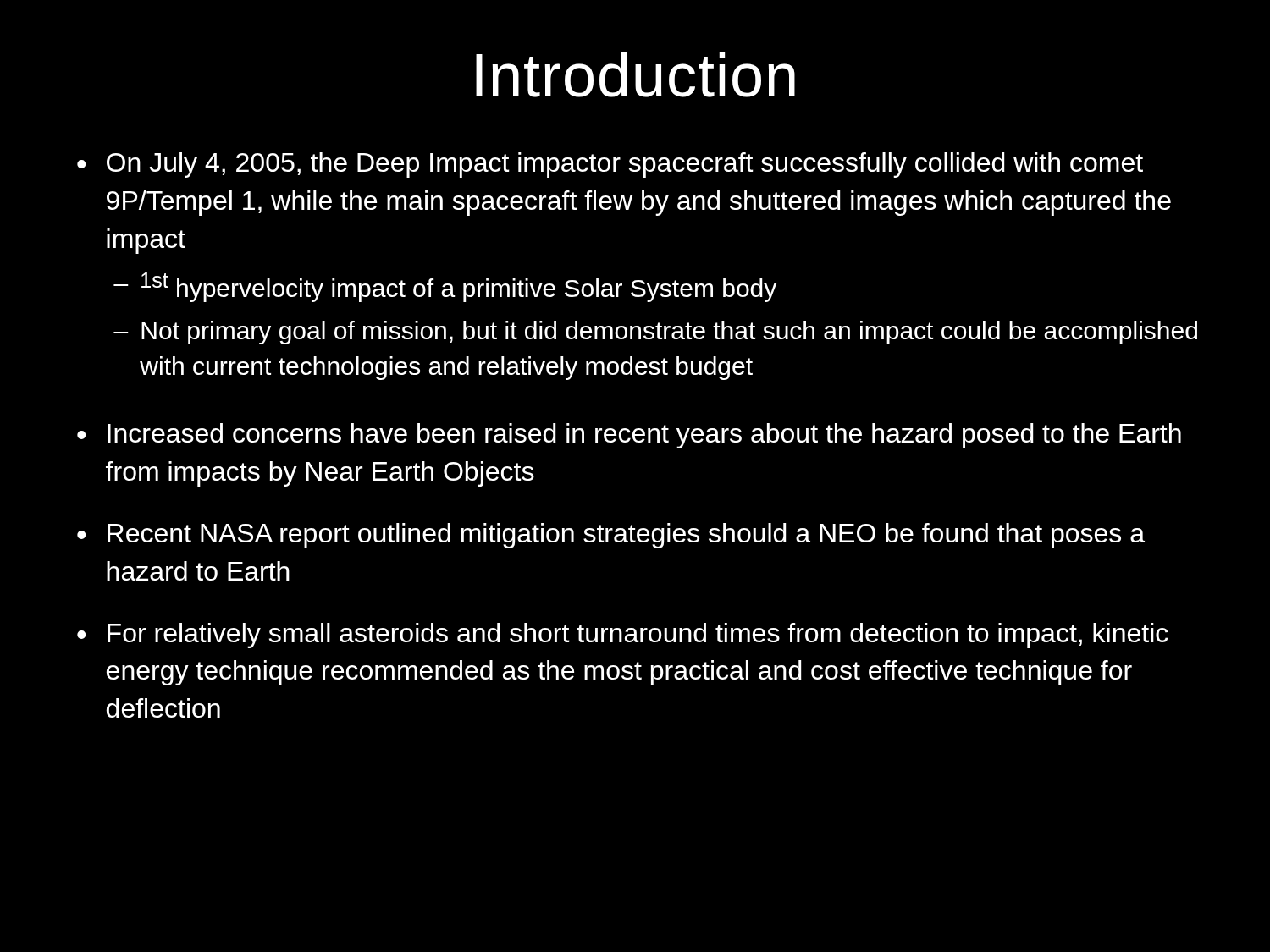Click the title
This screenshot has height=952, width=1270.
point(635,75)
